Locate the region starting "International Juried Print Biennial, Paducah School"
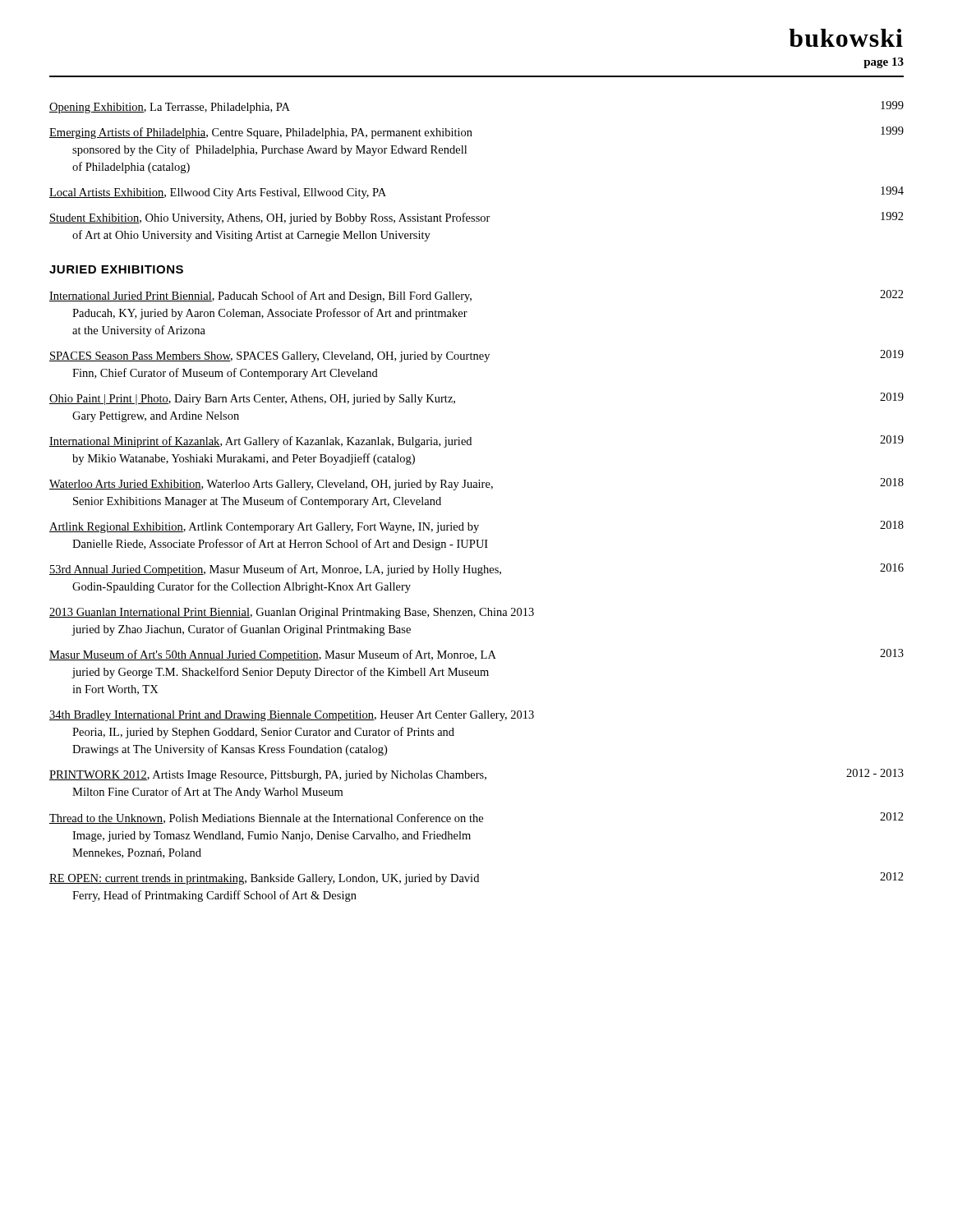The width and height of the screenshot is (953, 1232). pyautogui.click(x=476, y=313)
